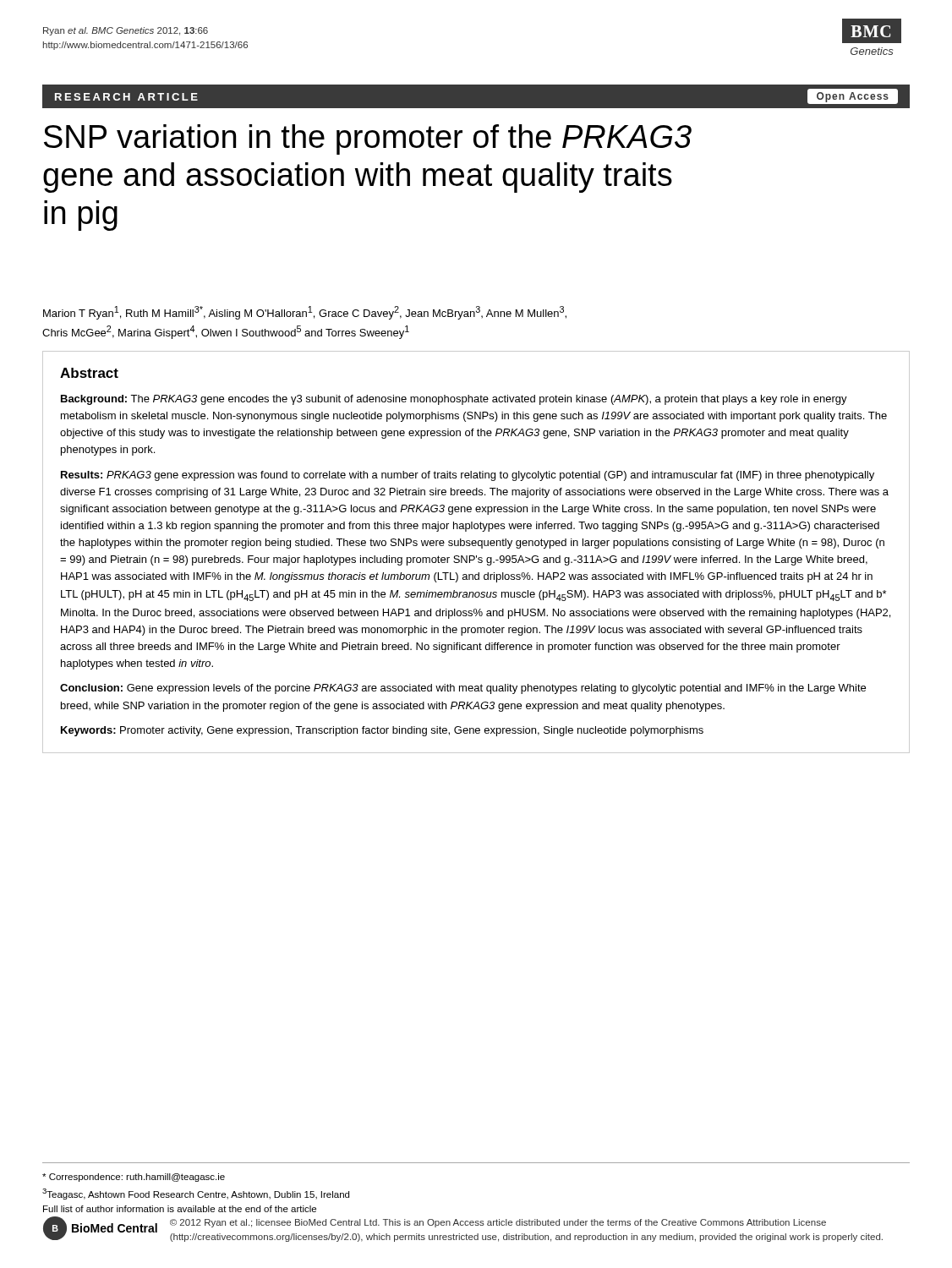Point to the region starting "SNP variation in"
The height and width of the screenshot is (1268, 952).
476,175
